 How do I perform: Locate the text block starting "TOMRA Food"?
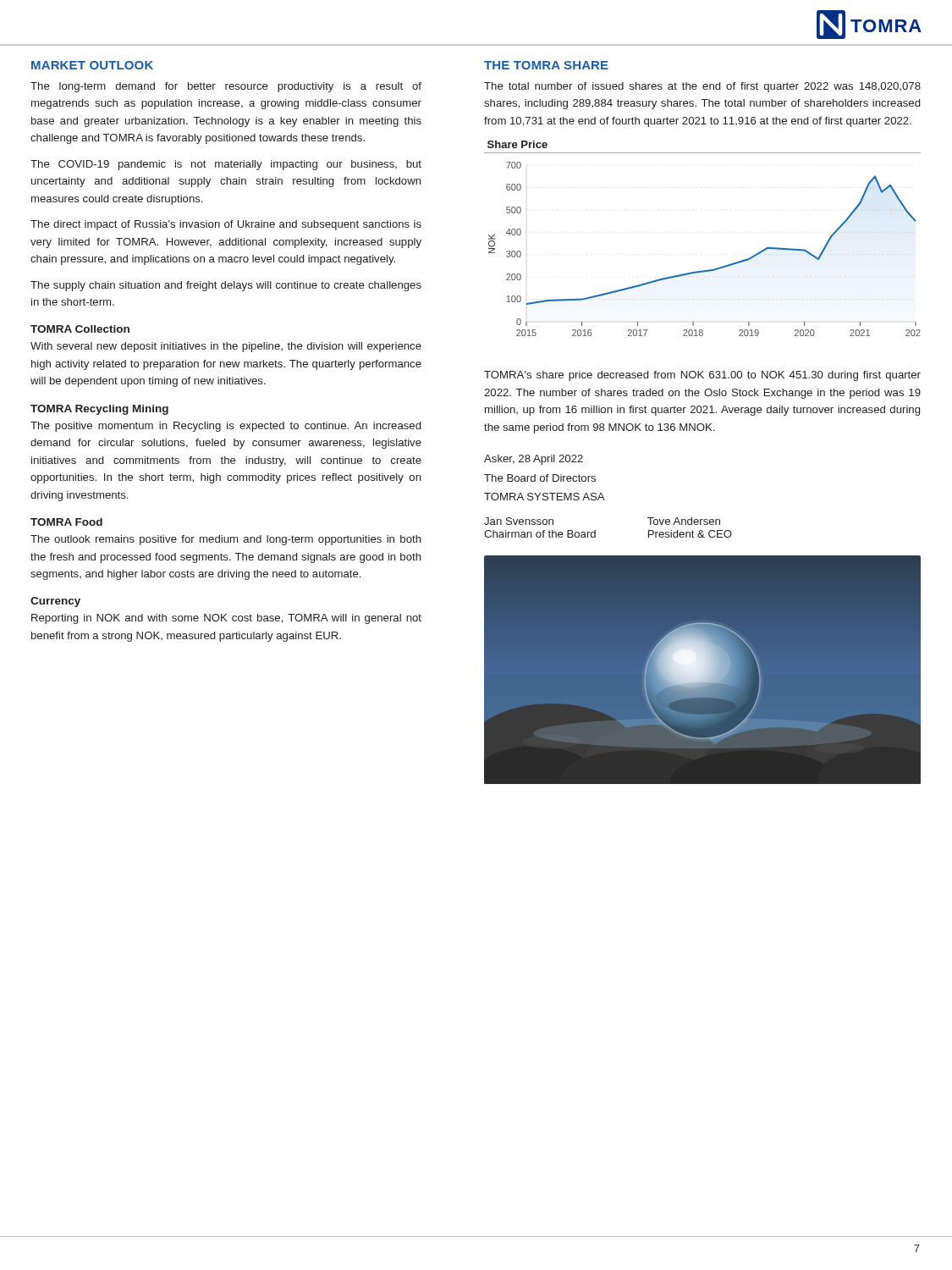[x=67, y=522]
